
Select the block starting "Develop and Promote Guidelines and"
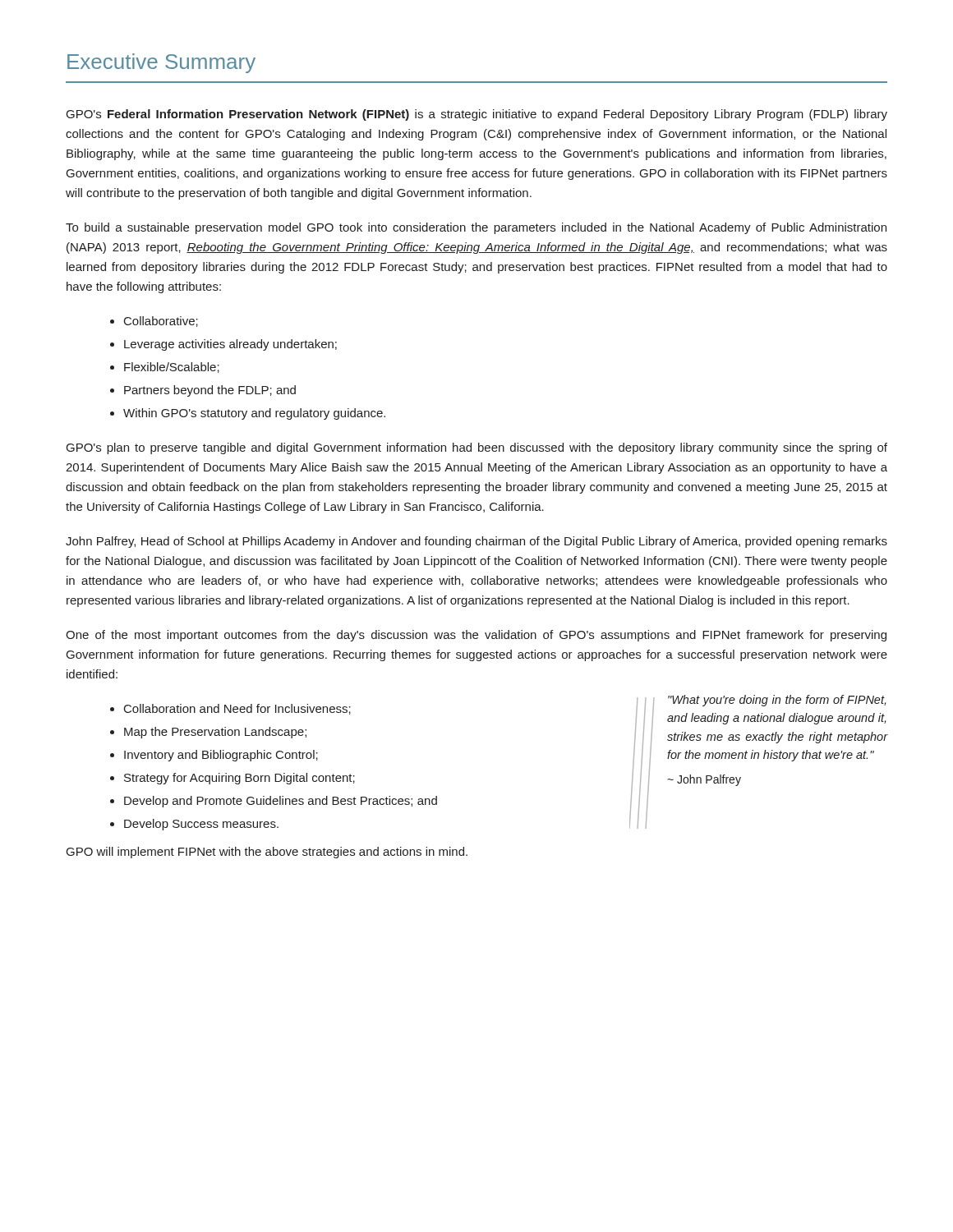coord(280,800)
